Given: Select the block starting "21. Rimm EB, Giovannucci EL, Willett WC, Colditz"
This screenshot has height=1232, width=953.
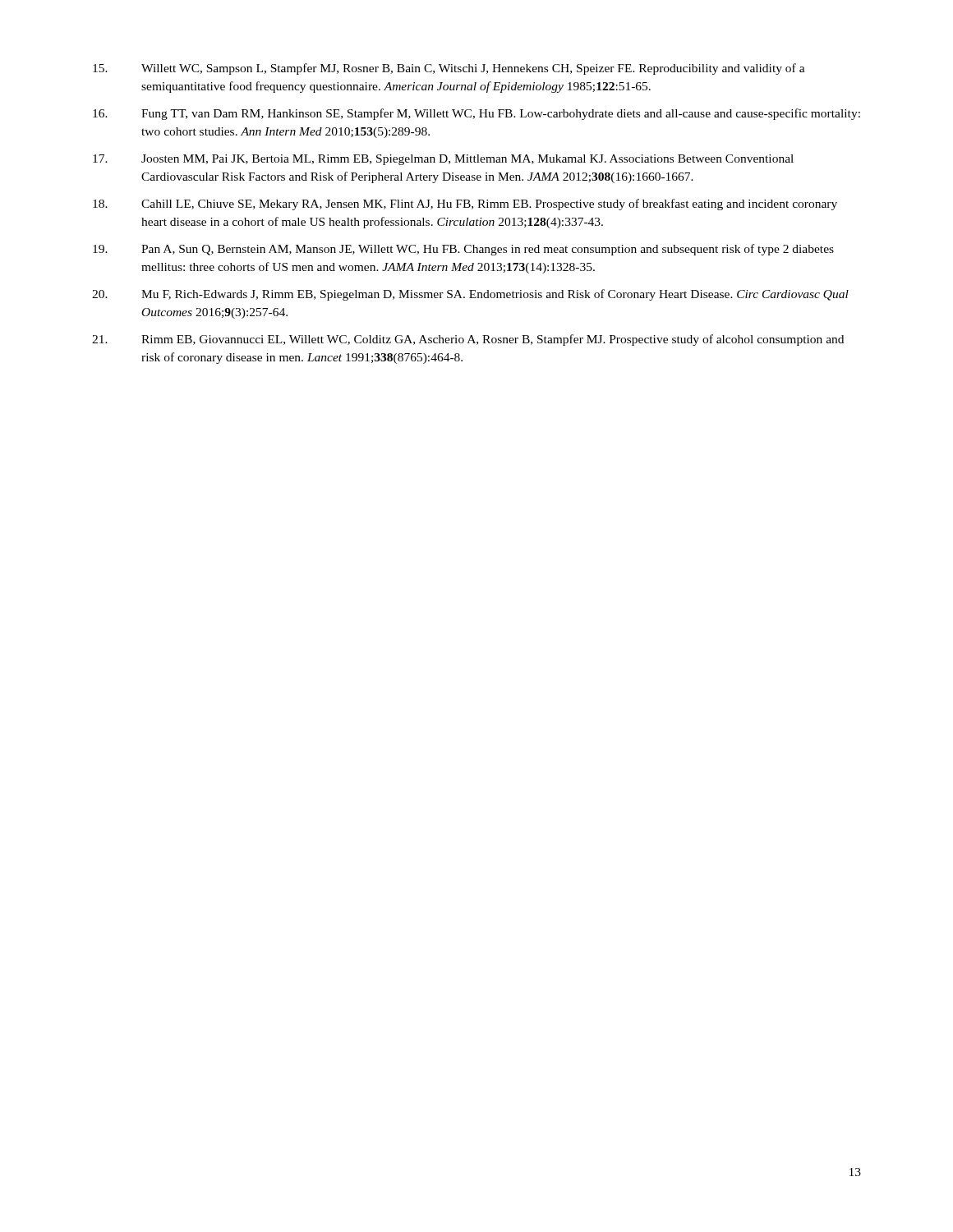Looking at the screenshot, I should tap(476, 348).
